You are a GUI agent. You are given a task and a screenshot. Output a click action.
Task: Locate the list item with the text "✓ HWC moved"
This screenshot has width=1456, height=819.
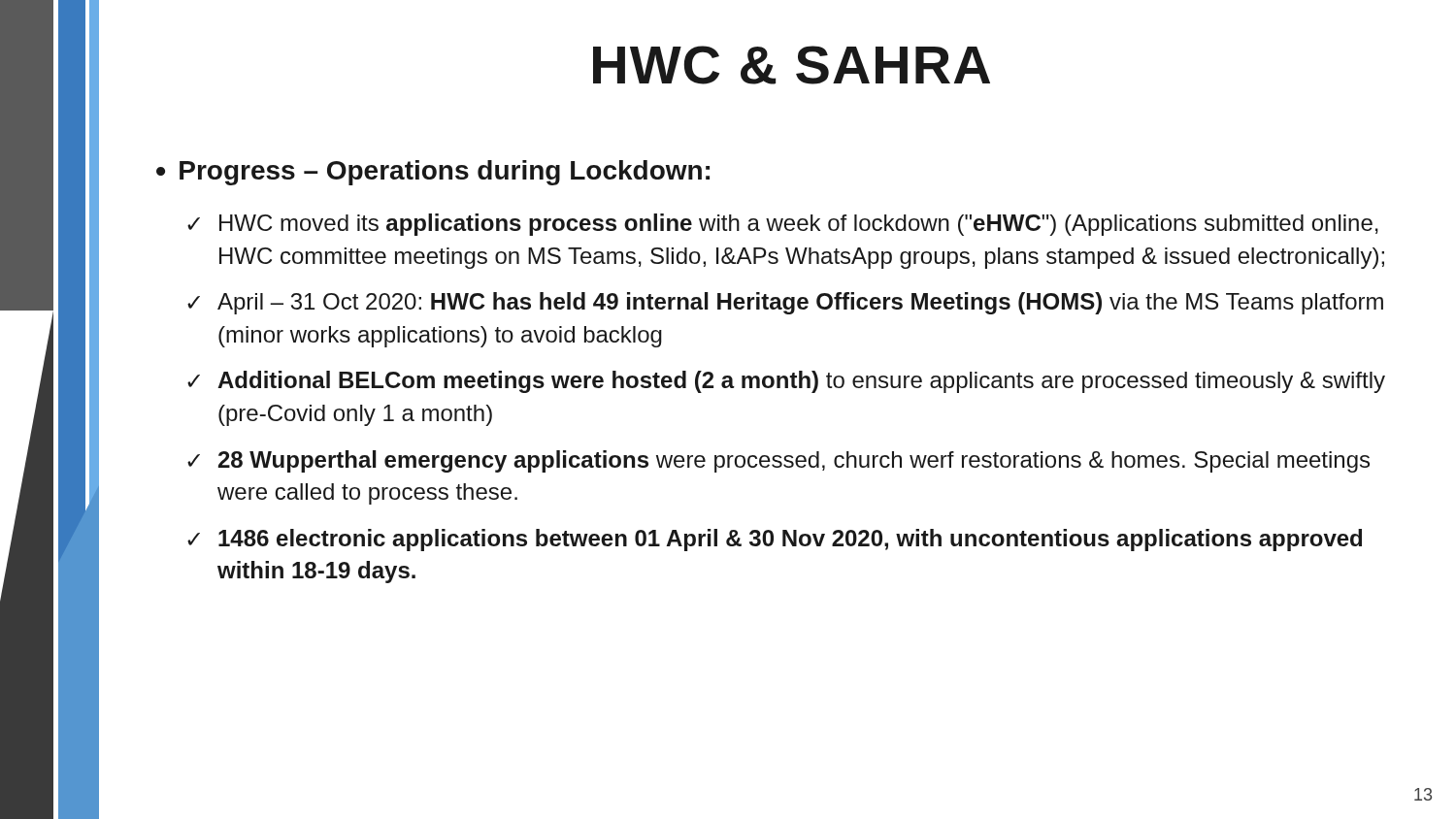tap(791, 239)
